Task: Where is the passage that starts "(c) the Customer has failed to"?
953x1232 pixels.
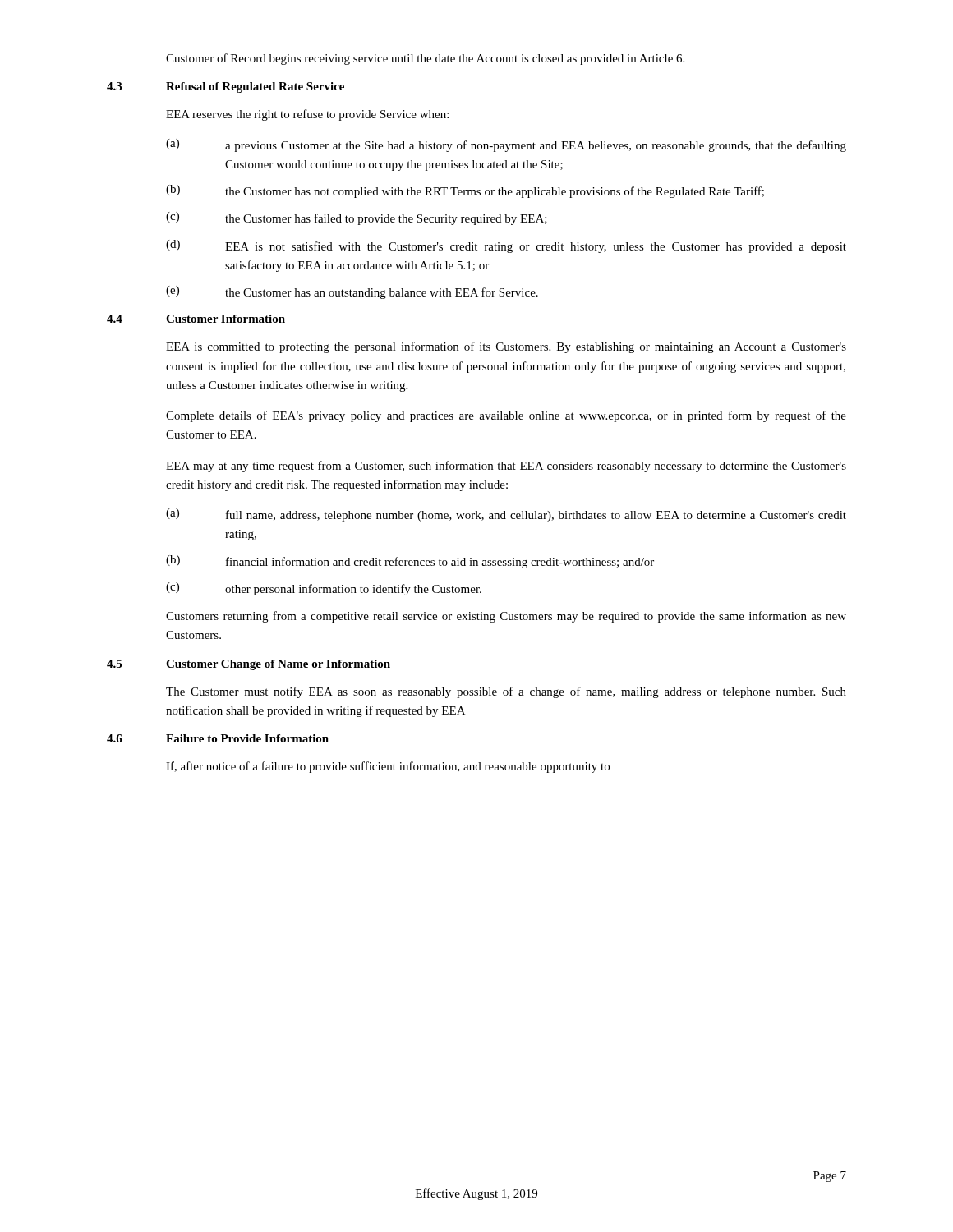Action: tap(506, 219)
